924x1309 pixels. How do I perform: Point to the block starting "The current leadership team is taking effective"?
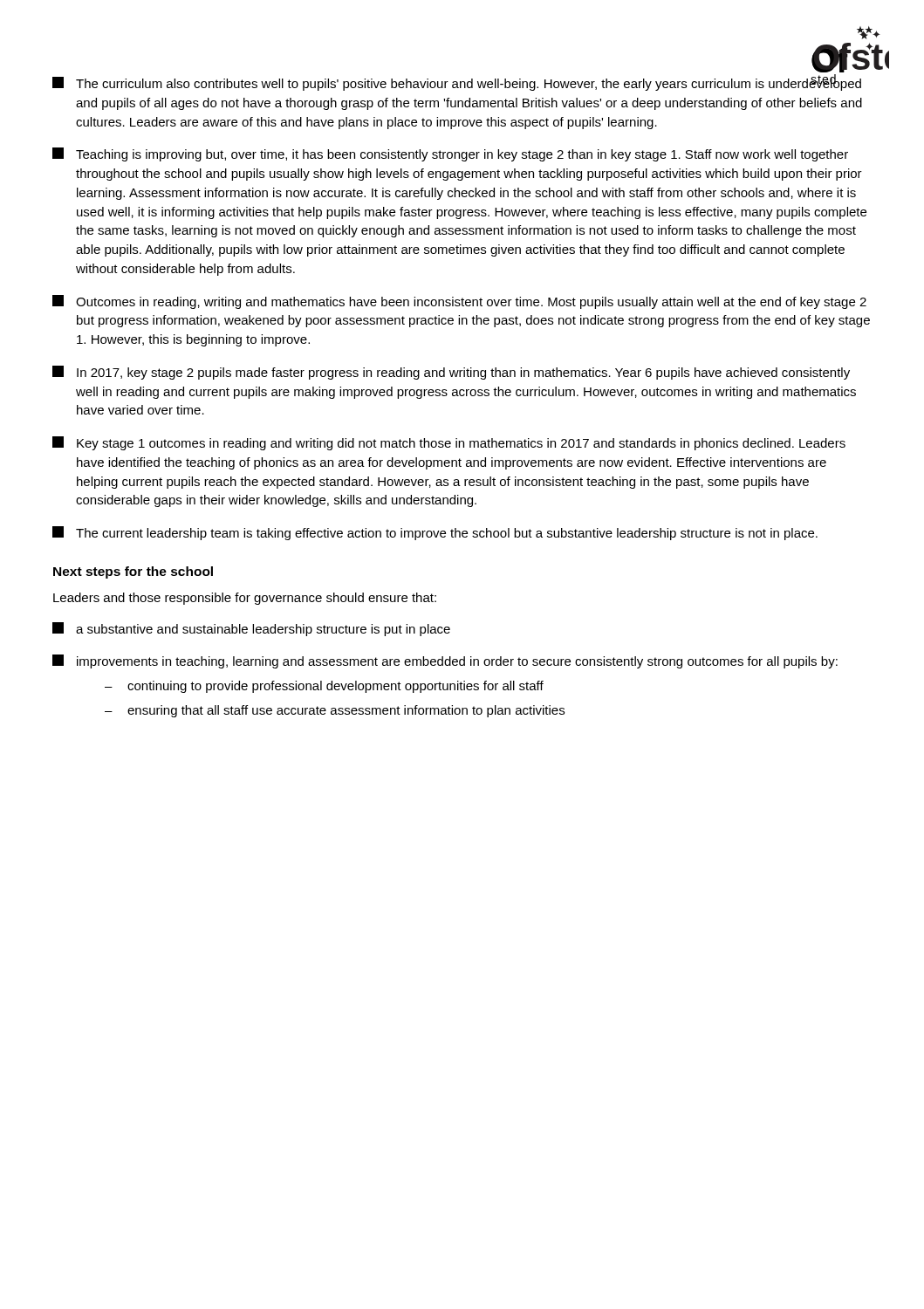point(462,533)
